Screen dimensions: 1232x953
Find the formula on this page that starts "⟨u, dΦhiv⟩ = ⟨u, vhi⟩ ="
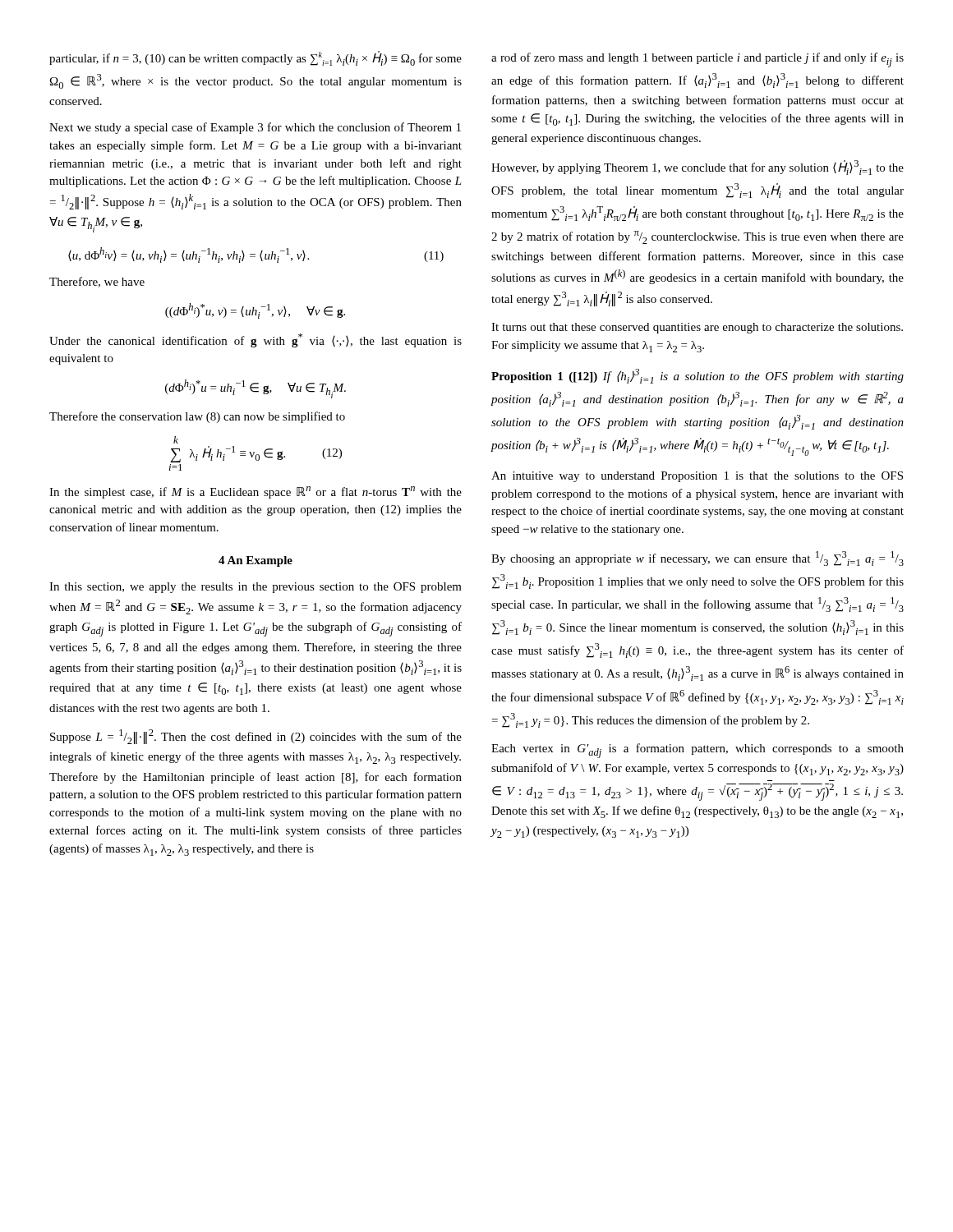pyautogui.click(x=255, y=255)
